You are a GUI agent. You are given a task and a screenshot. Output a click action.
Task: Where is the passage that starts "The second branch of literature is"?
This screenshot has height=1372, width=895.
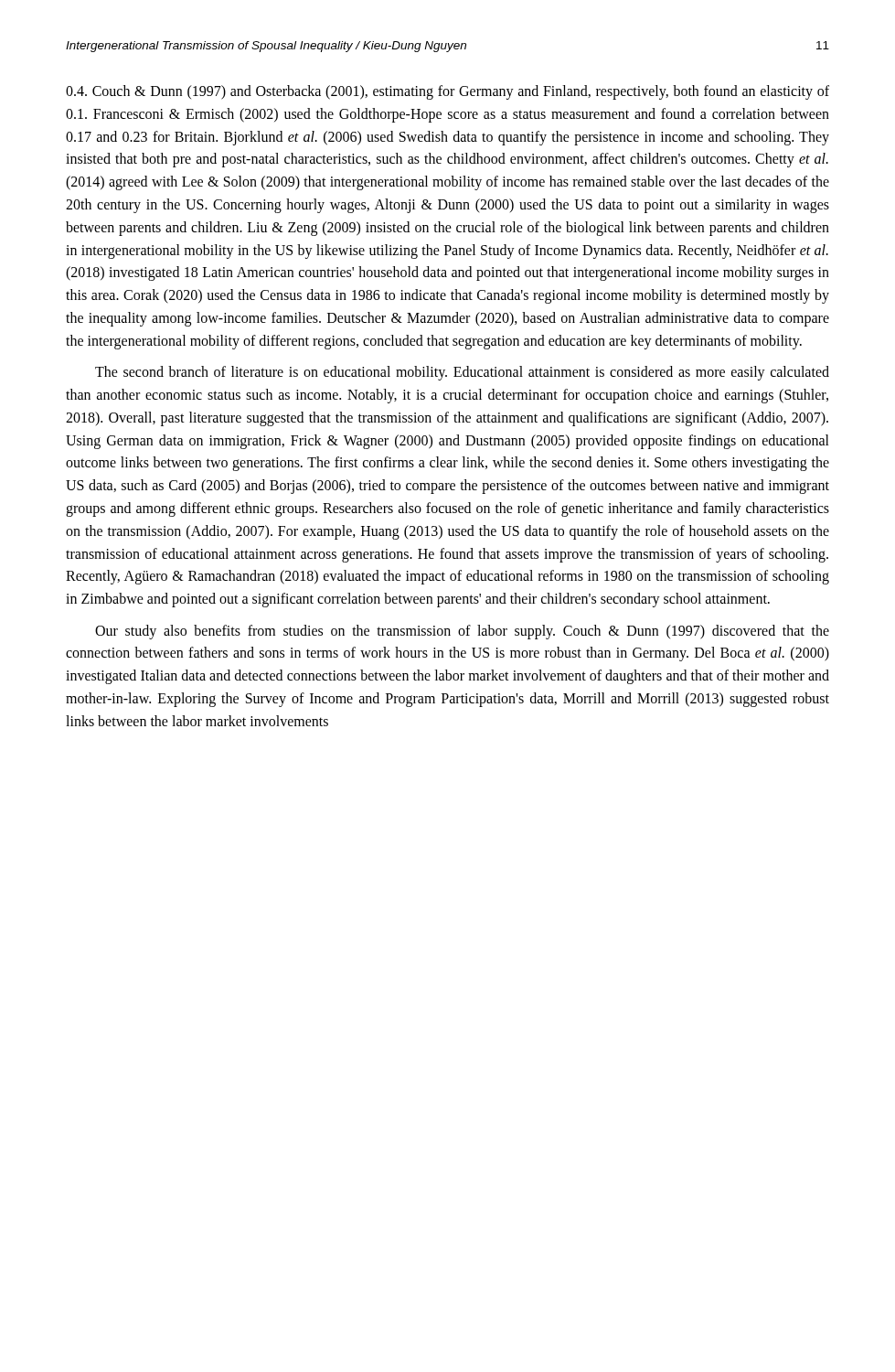pyautogui.click(x=448, y=486)
